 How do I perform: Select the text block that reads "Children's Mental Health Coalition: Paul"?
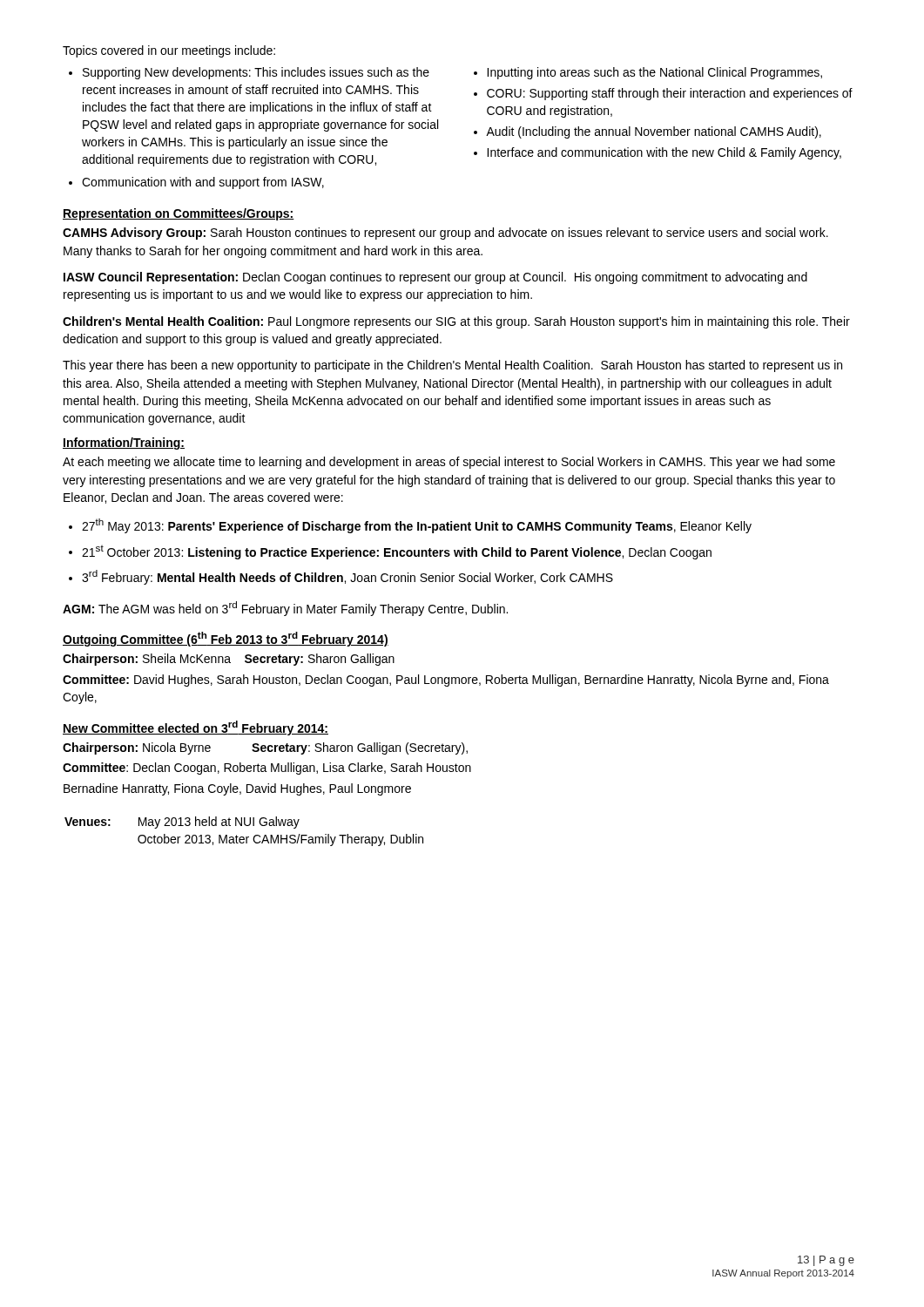[x=456, y=330]
